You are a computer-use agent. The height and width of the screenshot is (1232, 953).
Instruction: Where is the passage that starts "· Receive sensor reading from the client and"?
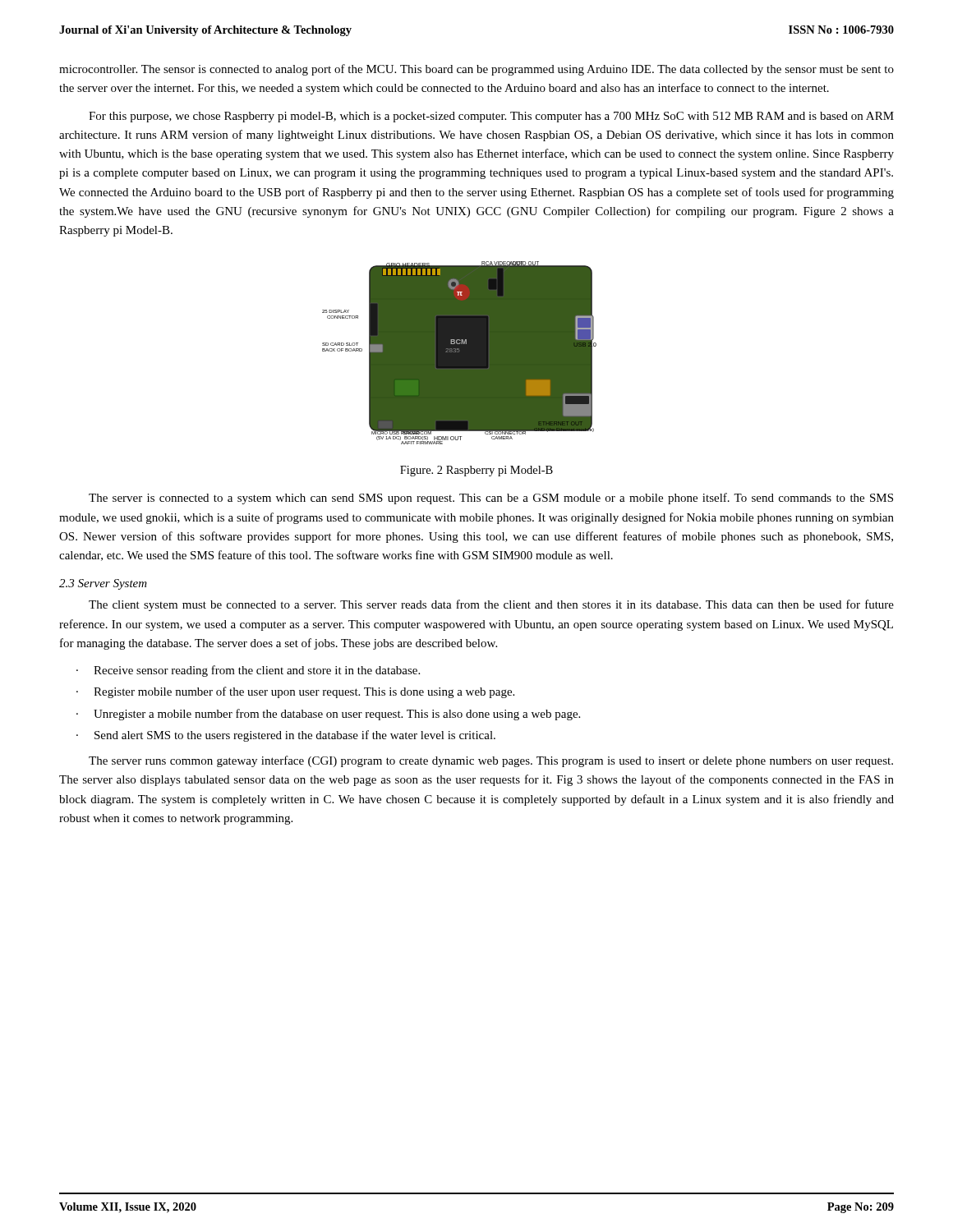click(248, 671)
